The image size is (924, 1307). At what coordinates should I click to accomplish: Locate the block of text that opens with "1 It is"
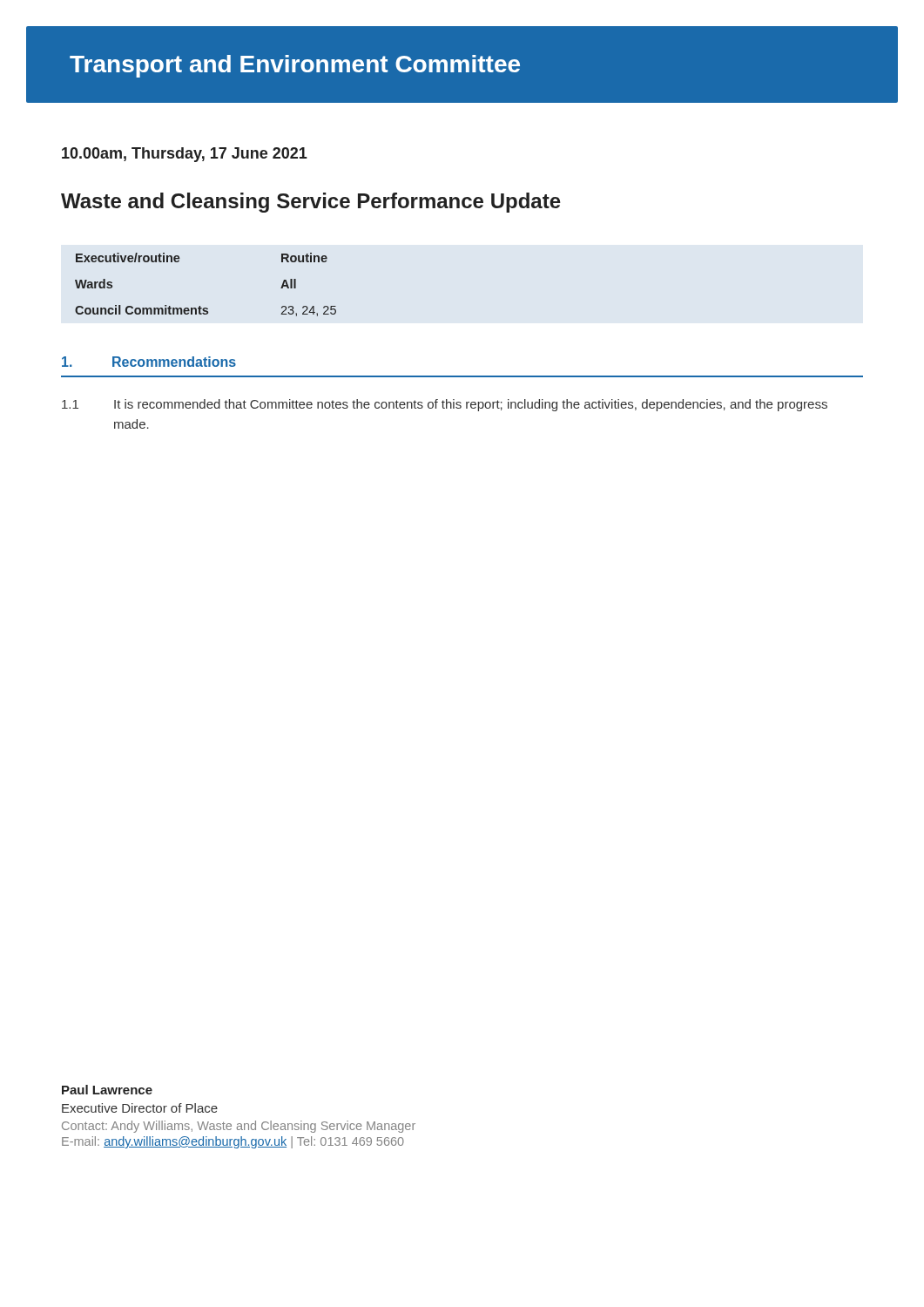[462, 414]
